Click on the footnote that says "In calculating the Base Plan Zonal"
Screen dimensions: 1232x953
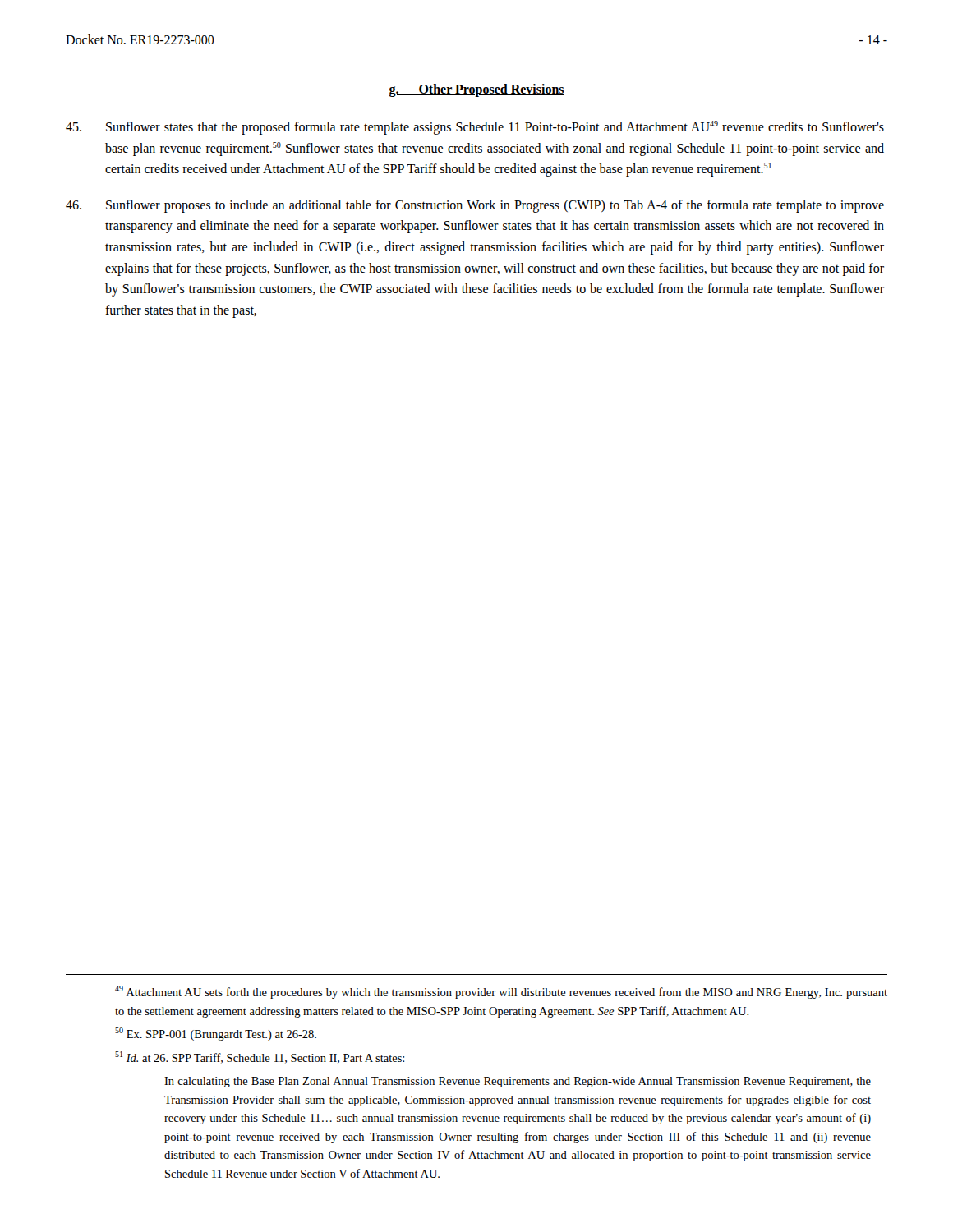(x=518, y=1127)
